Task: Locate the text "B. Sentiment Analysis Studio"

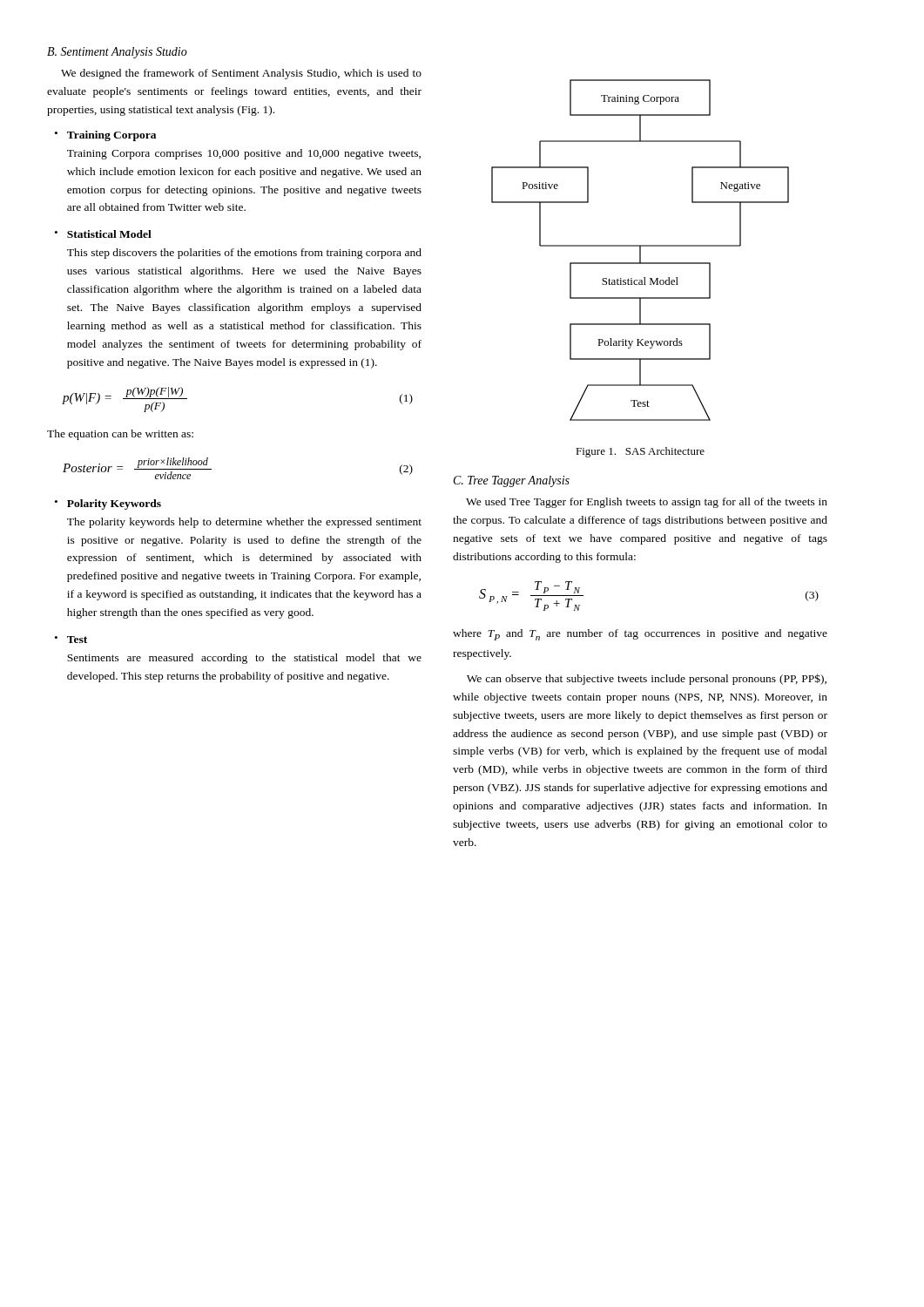Action: 117,52
